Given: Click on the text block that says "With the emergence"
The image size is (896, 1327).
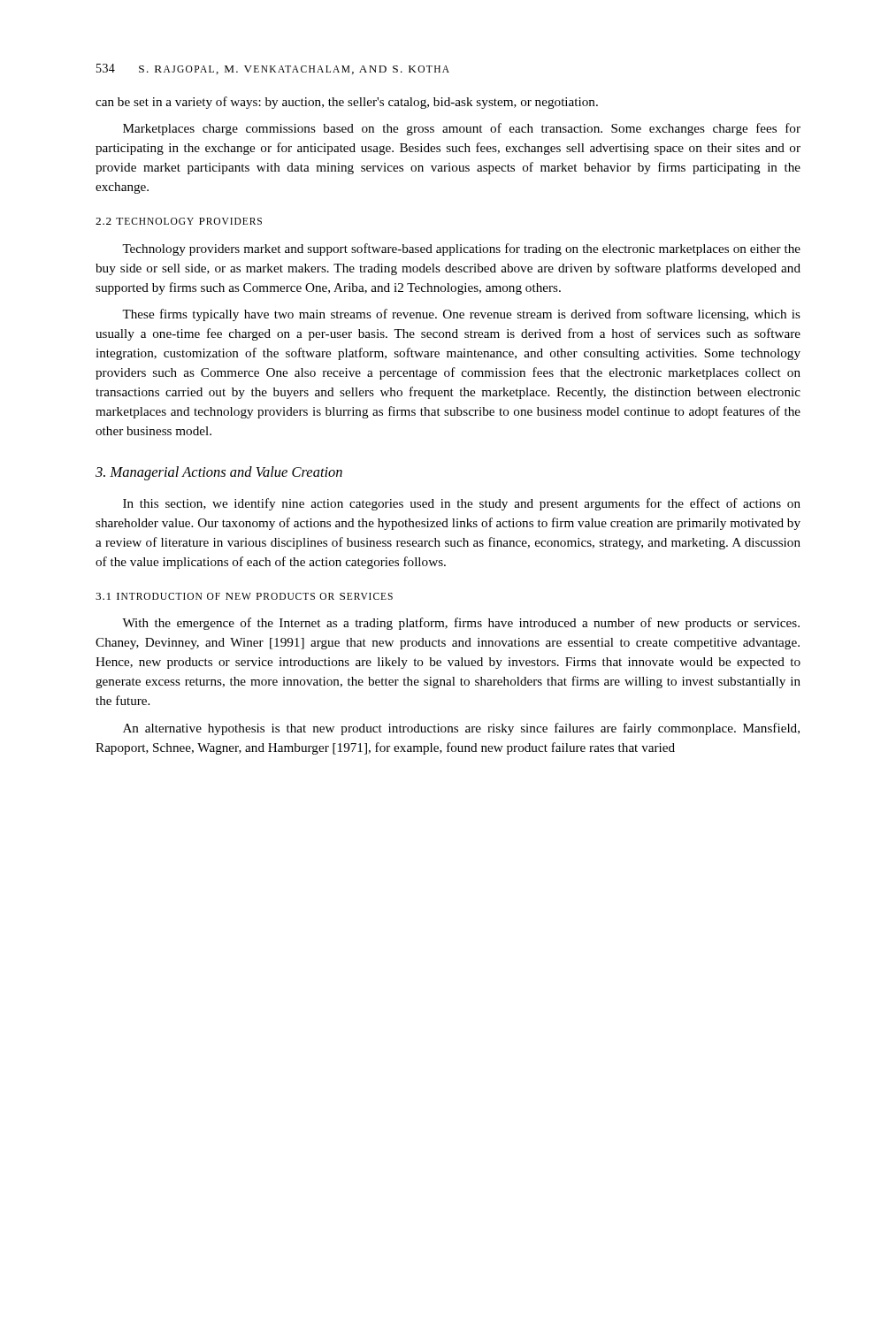Looking at the screenshot, I should (448, 662).
